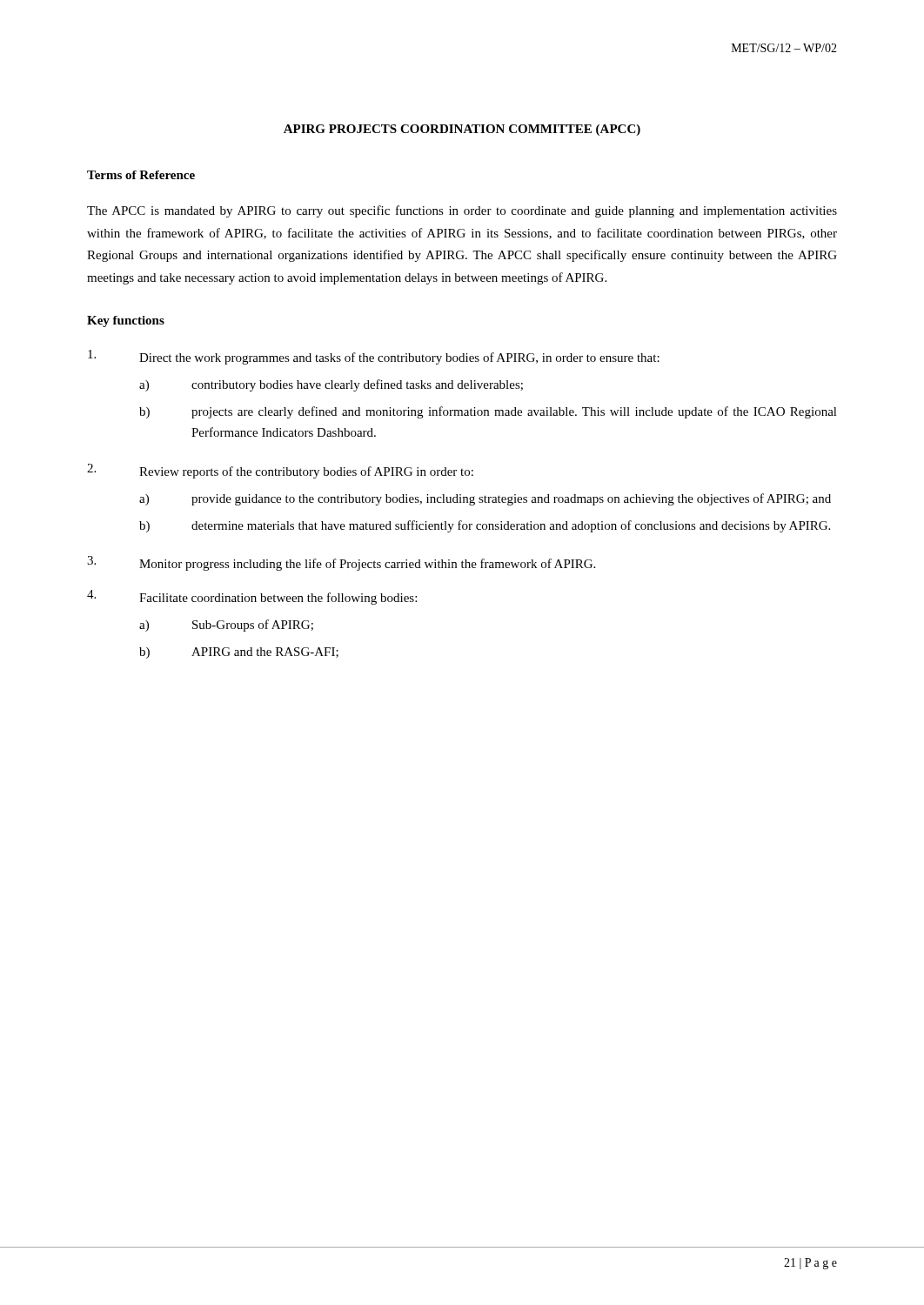Navigate to the text starting "2. Review reports of the contributory bodies of"
Image resolution: width=924 pixels, height=1305 pixels.
[x=462, y=501]
